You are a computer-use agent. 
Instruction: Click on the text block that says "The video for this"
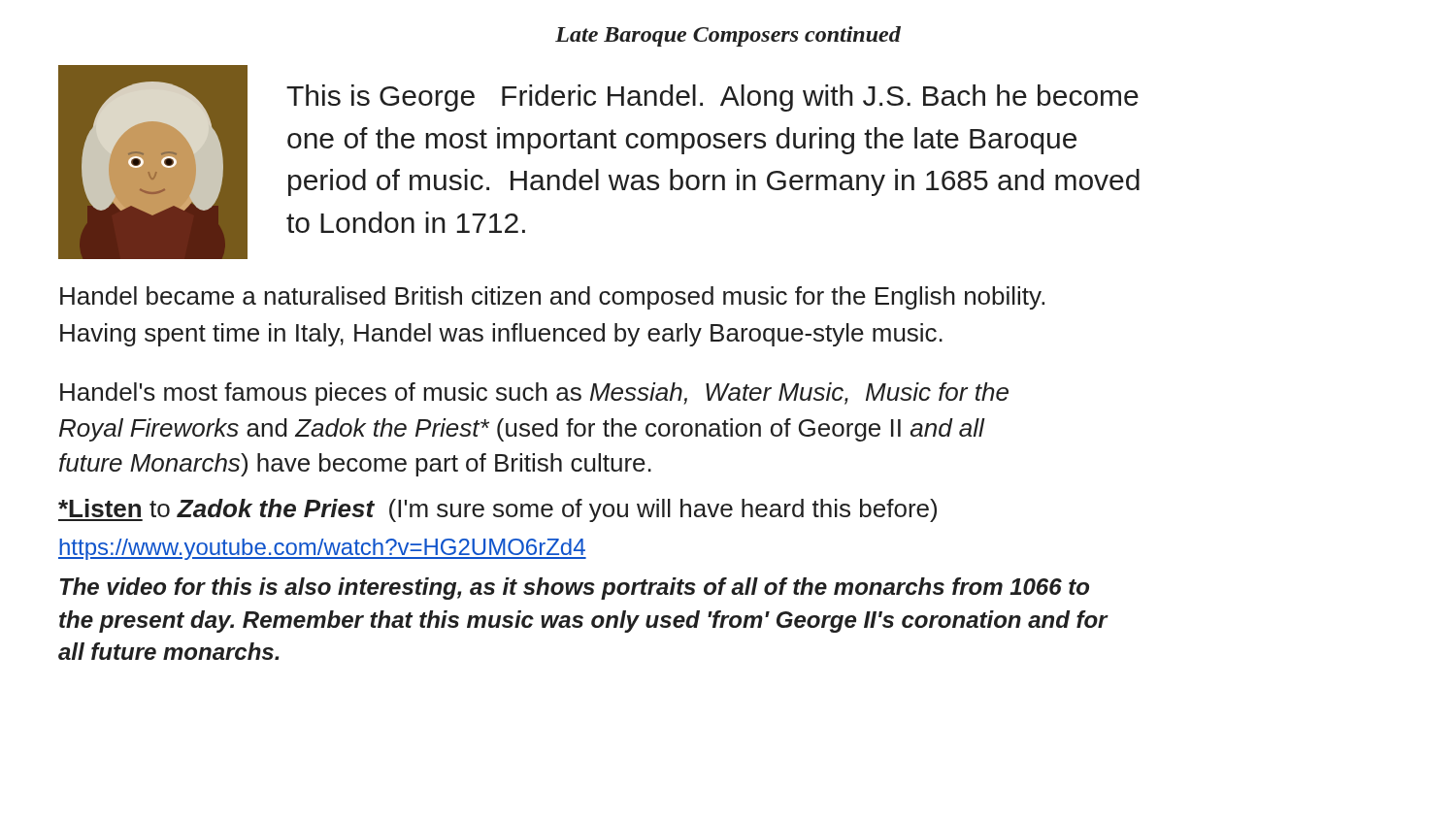tap(583, 619)
